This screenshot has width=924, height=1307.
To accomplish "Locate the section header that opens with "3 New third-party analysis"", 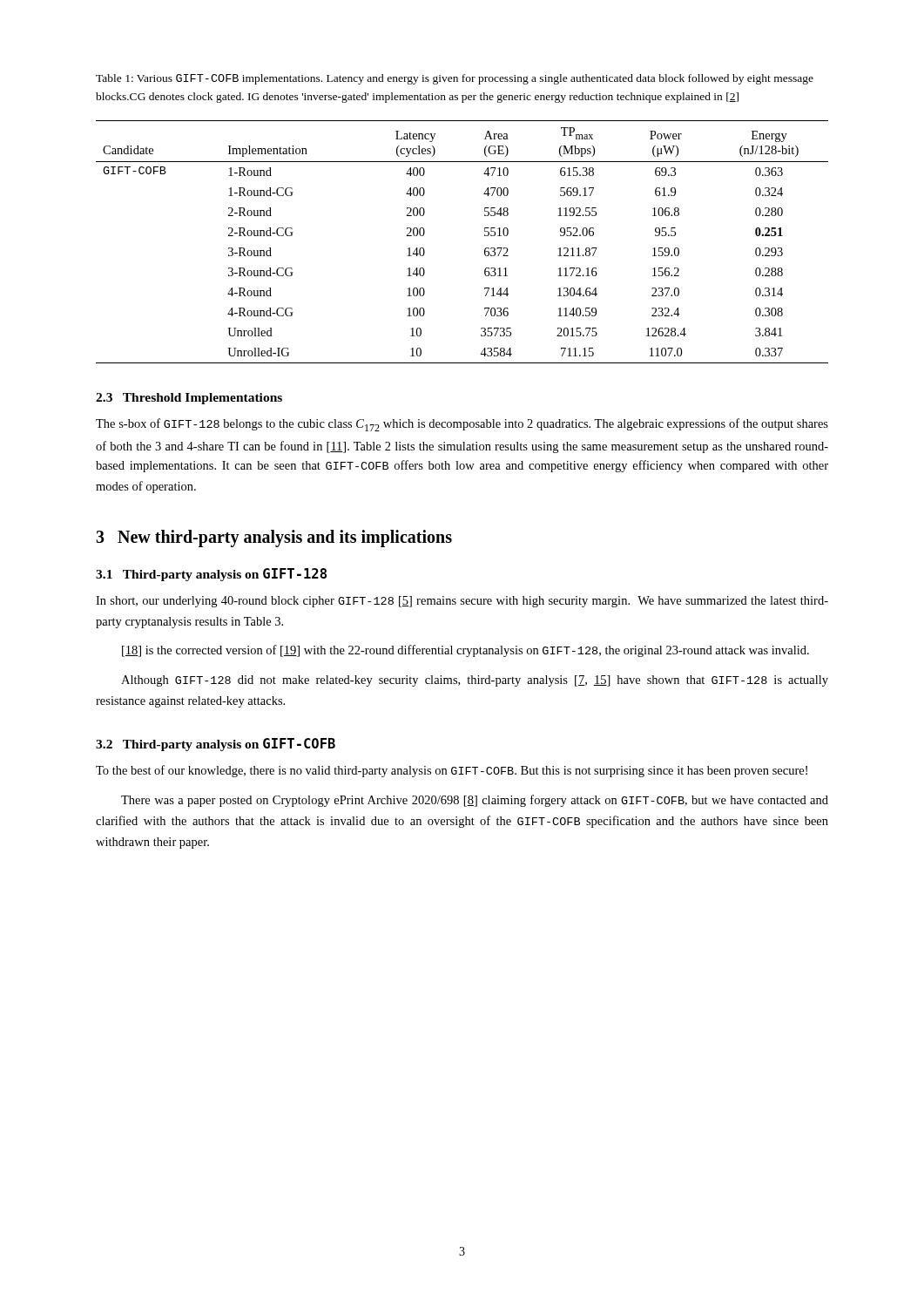I will point(274,537).
